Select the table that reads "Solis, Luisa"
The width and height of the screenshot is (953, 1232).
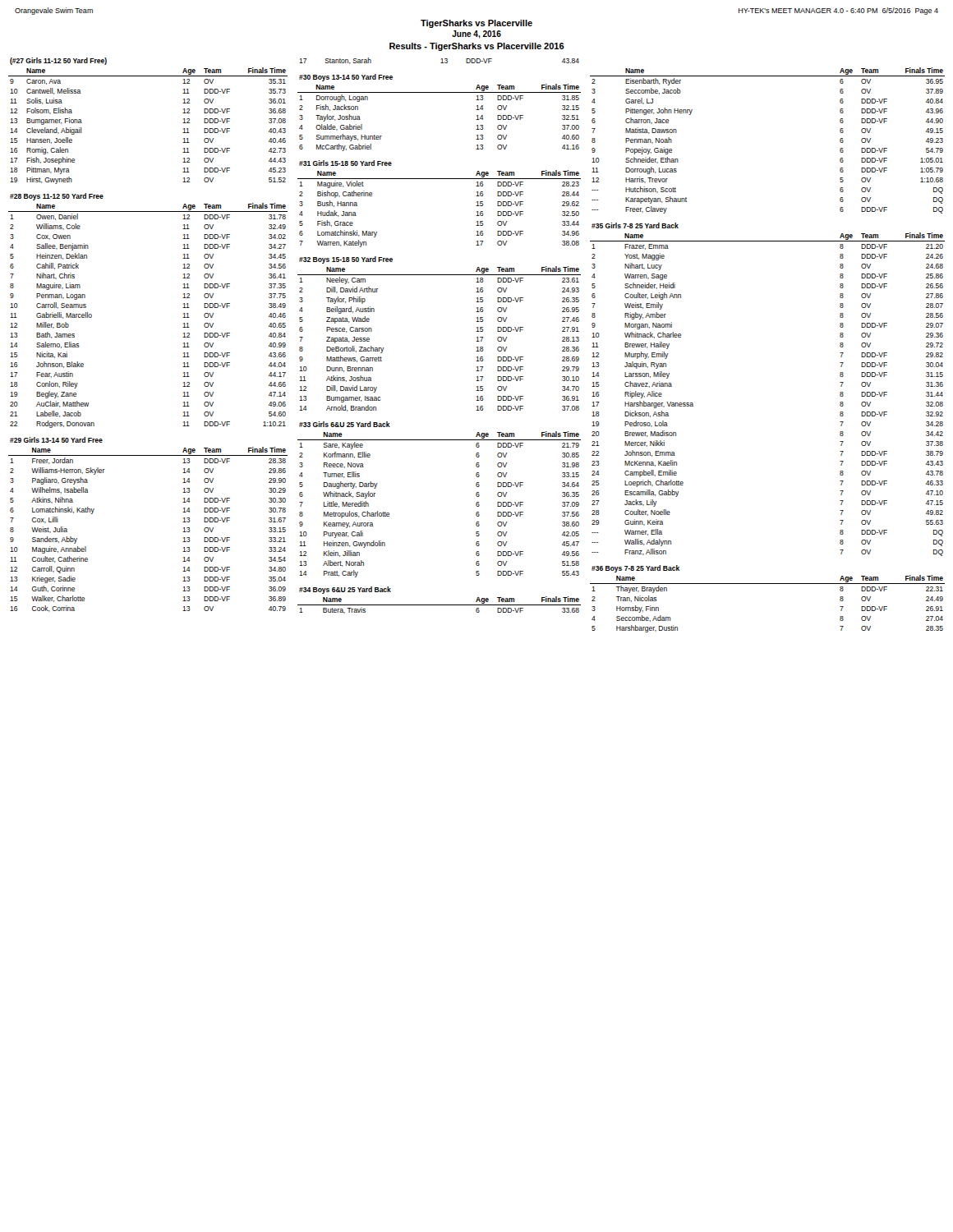tap(148, 120)
